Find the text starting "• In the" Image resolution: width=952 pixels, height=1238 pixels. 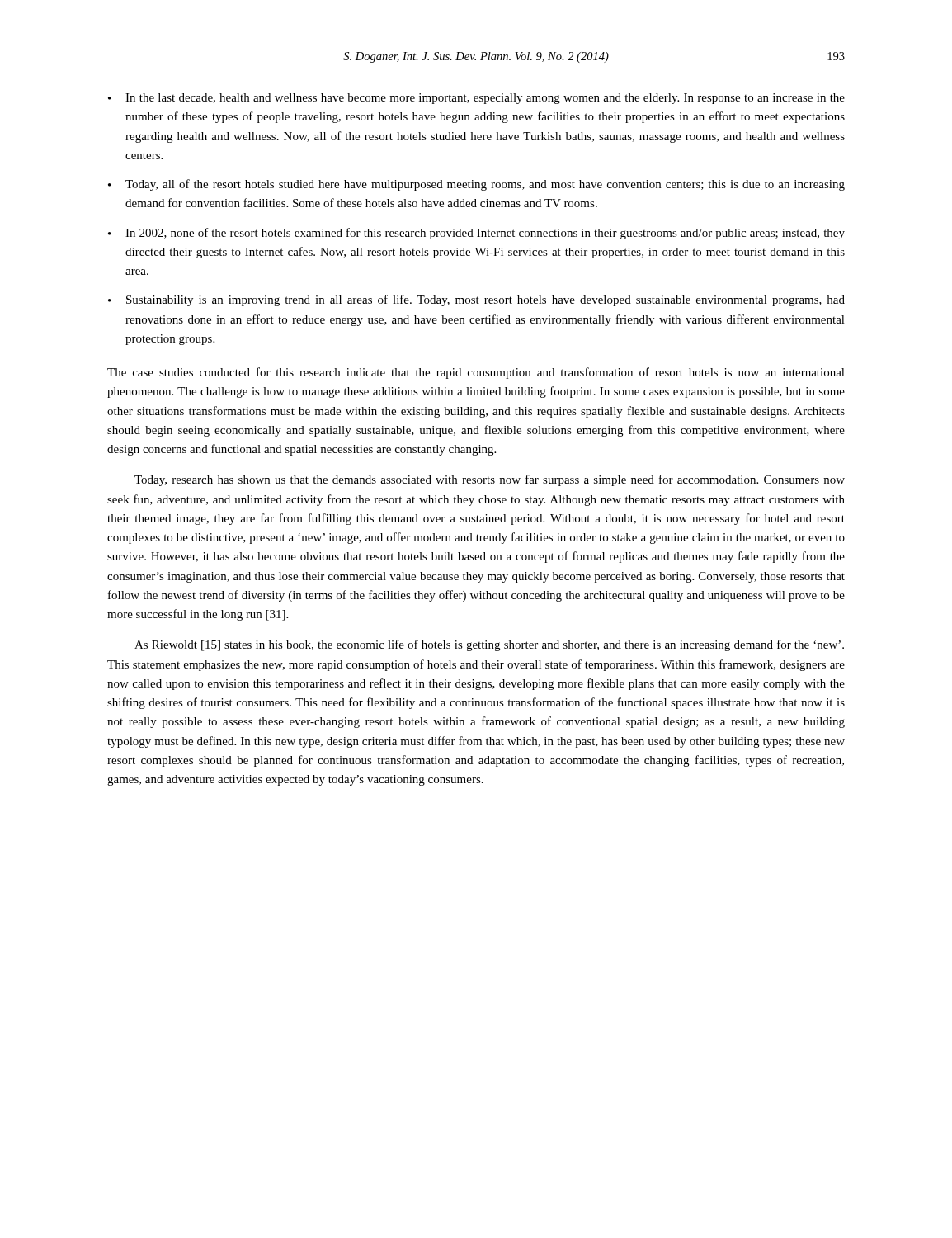[x=476, y=127]
